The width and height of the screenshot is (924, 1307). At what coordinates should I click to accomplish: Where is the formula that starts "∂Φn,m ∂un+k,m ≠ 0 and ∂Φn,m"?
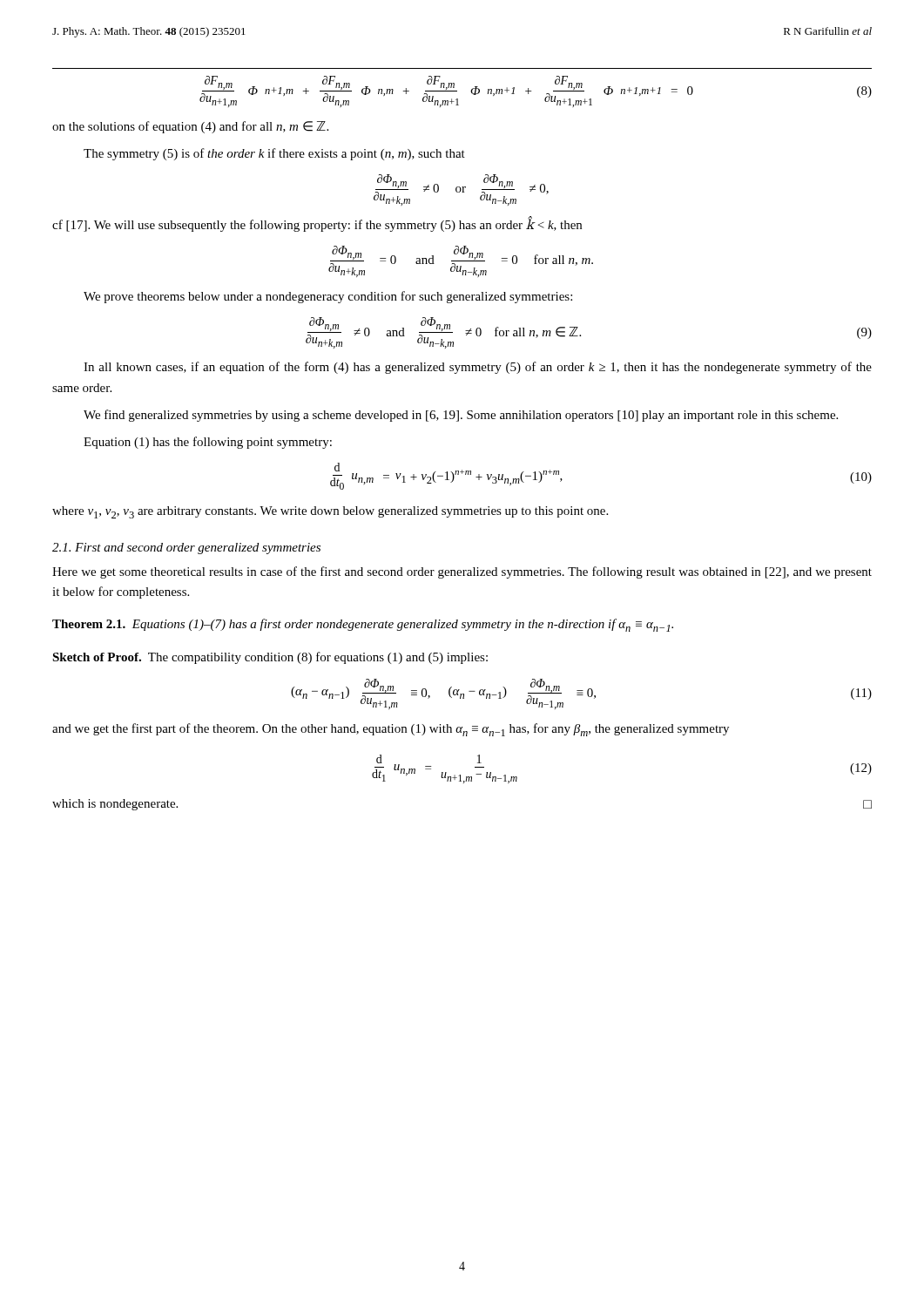click(462, 332)
